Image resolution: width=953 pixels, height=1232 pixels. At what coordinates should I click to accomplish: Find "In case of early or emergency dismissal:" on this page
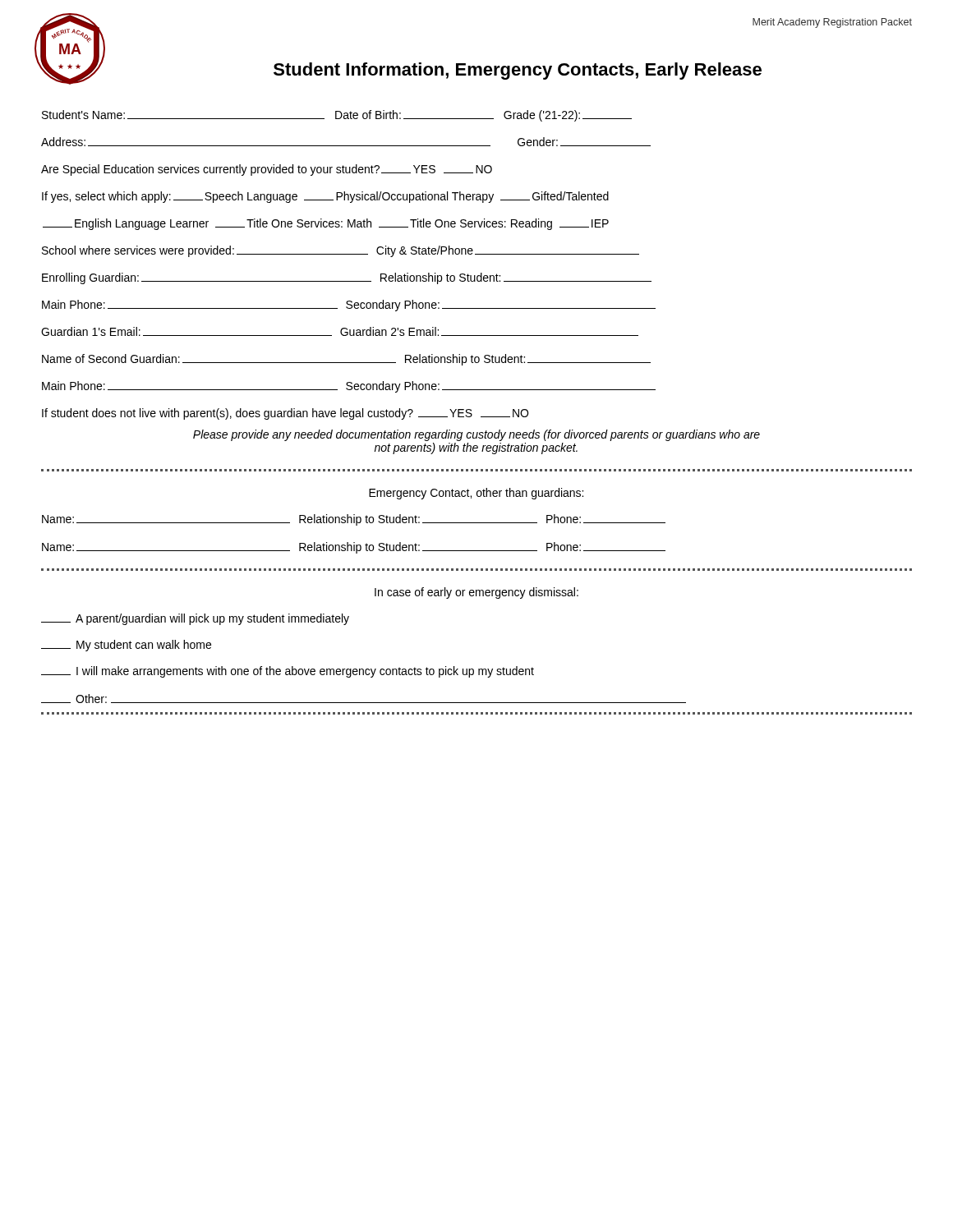tap(476, 592)
